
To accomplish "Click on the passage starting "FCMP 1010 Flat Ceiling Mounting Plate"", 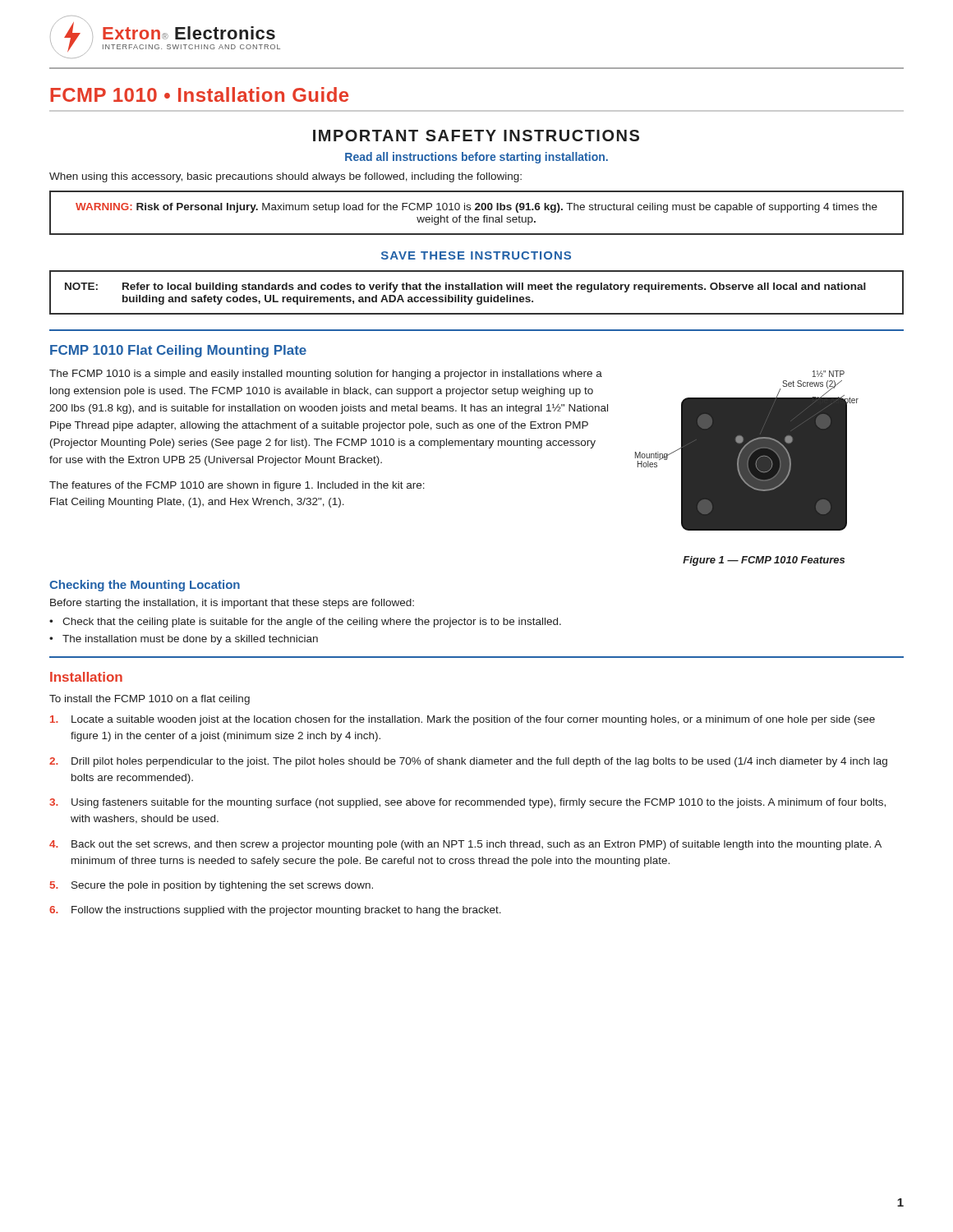I will 178,350.
